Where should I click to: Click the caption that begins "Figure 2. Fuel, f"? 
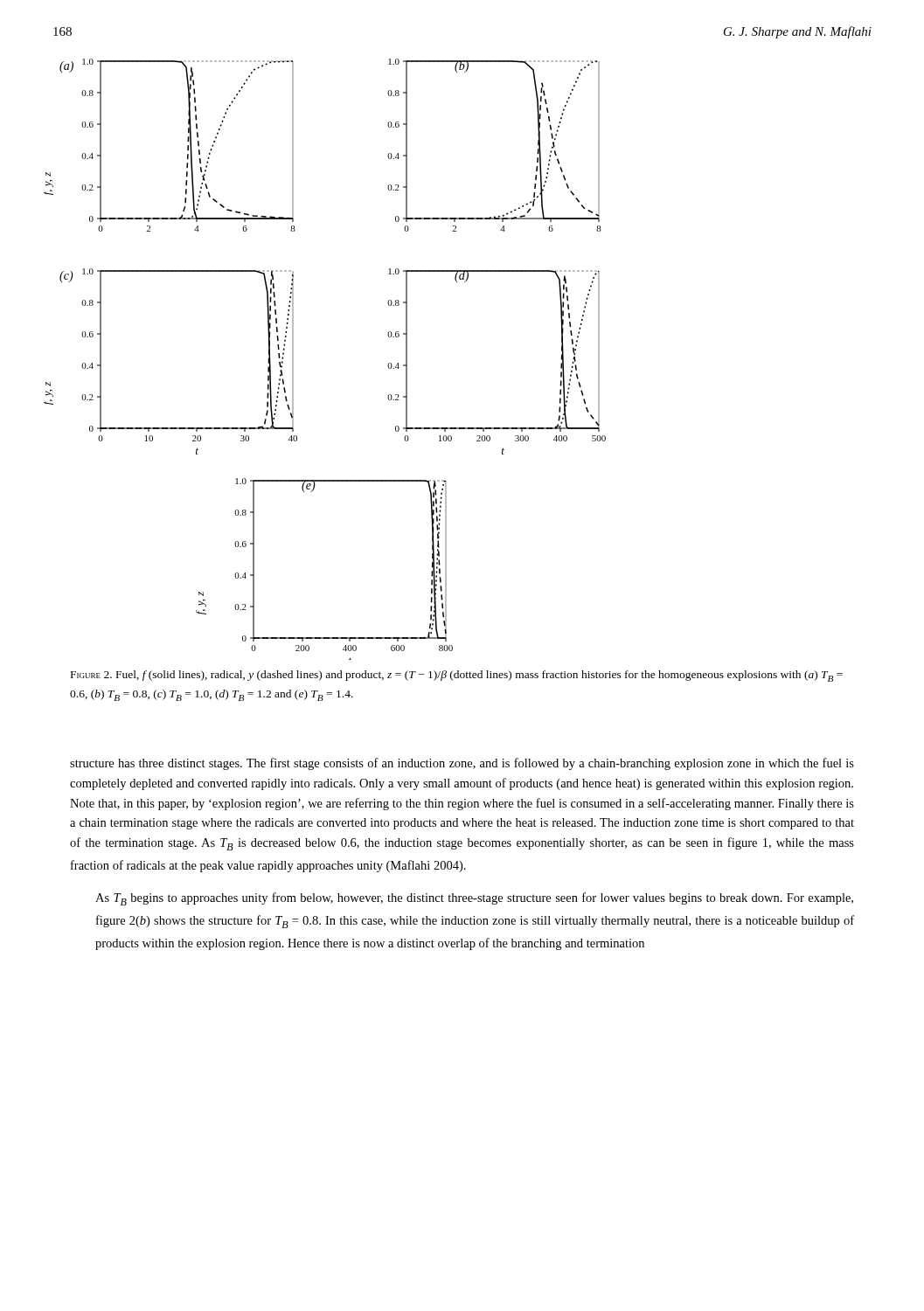457,685
